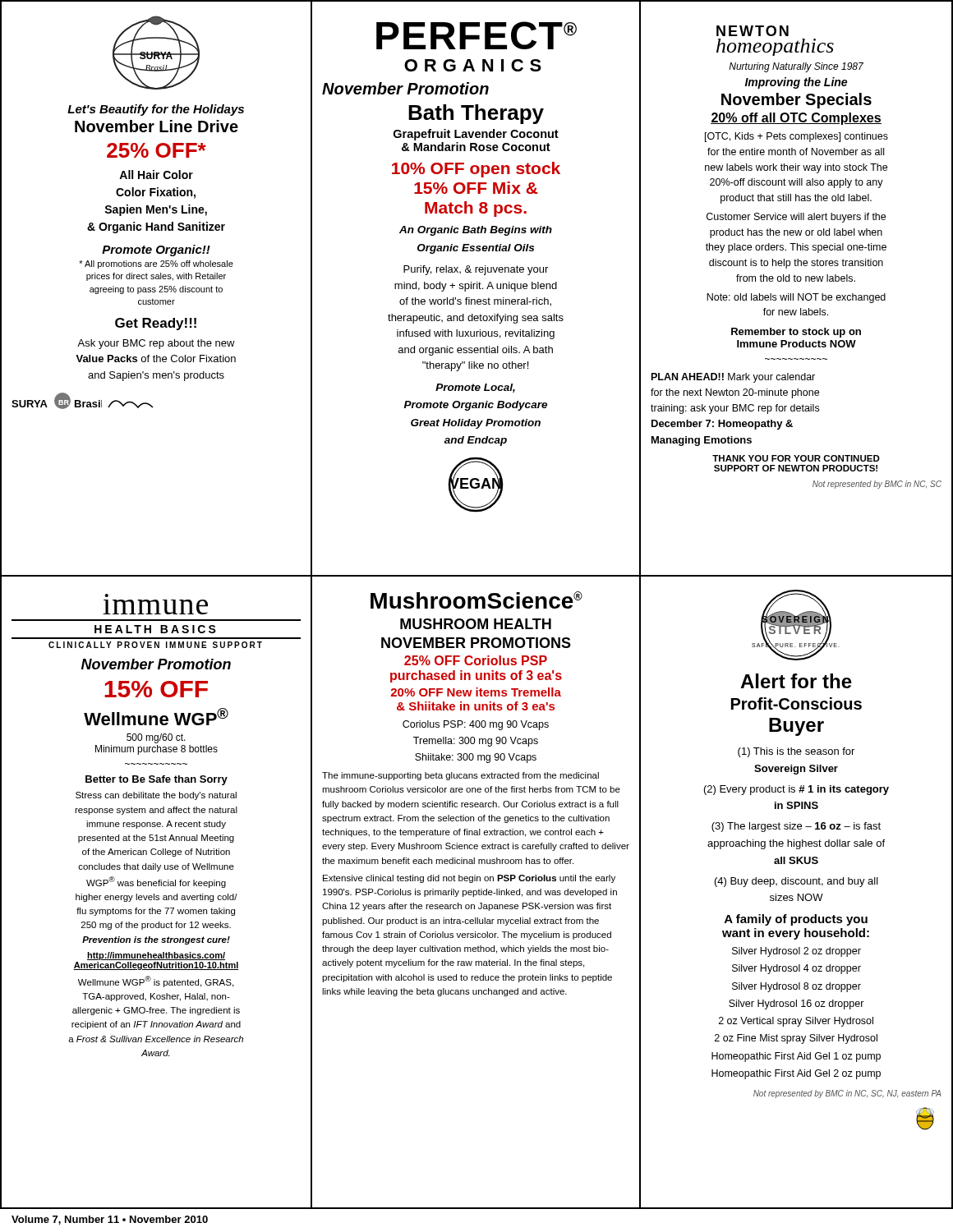
Task: Select the text that reads "Promote Organic!!"
Action: [156, 249]
